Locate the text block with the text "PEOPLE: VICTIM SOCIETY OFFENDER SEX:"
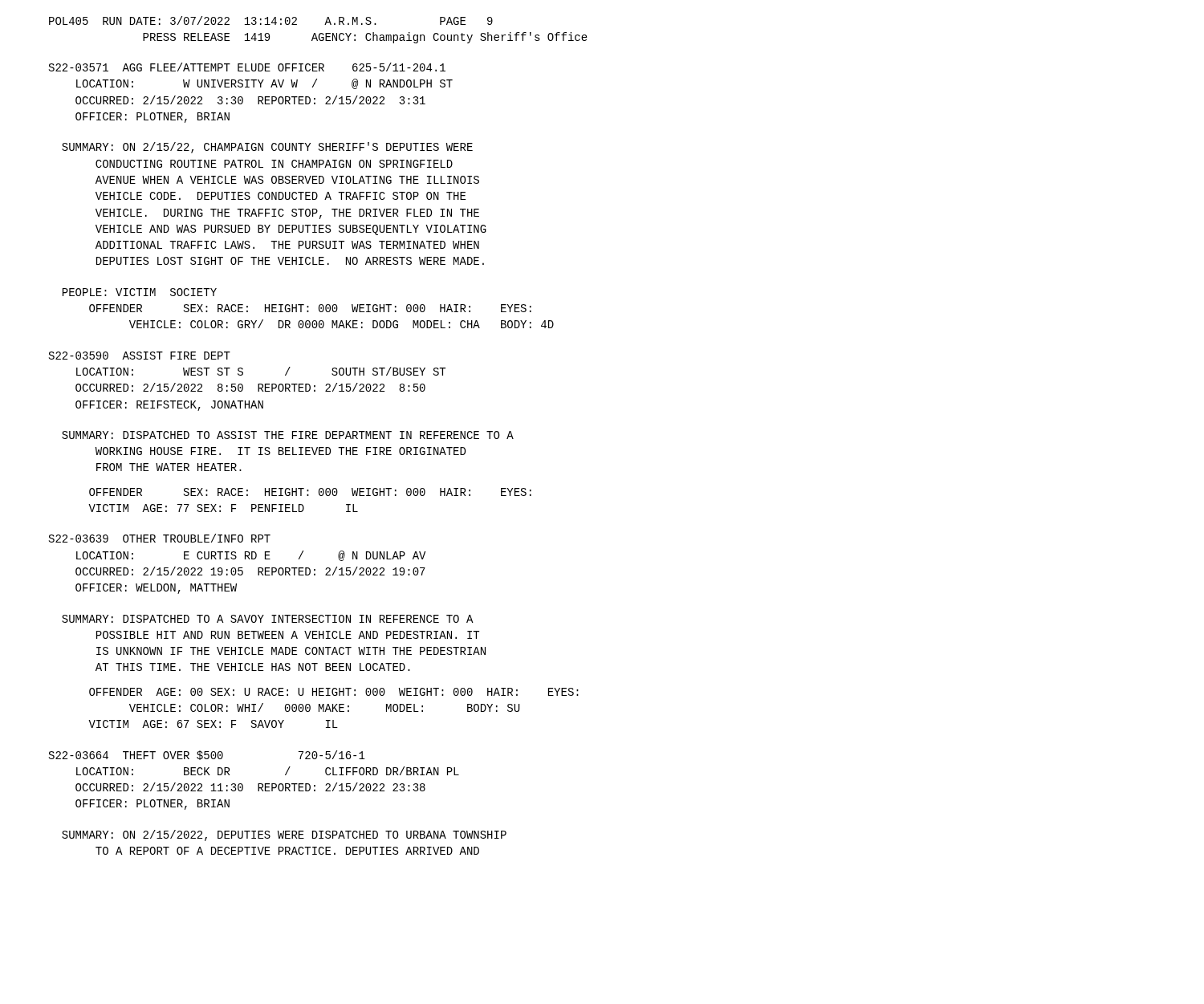 tap(301, 309)
